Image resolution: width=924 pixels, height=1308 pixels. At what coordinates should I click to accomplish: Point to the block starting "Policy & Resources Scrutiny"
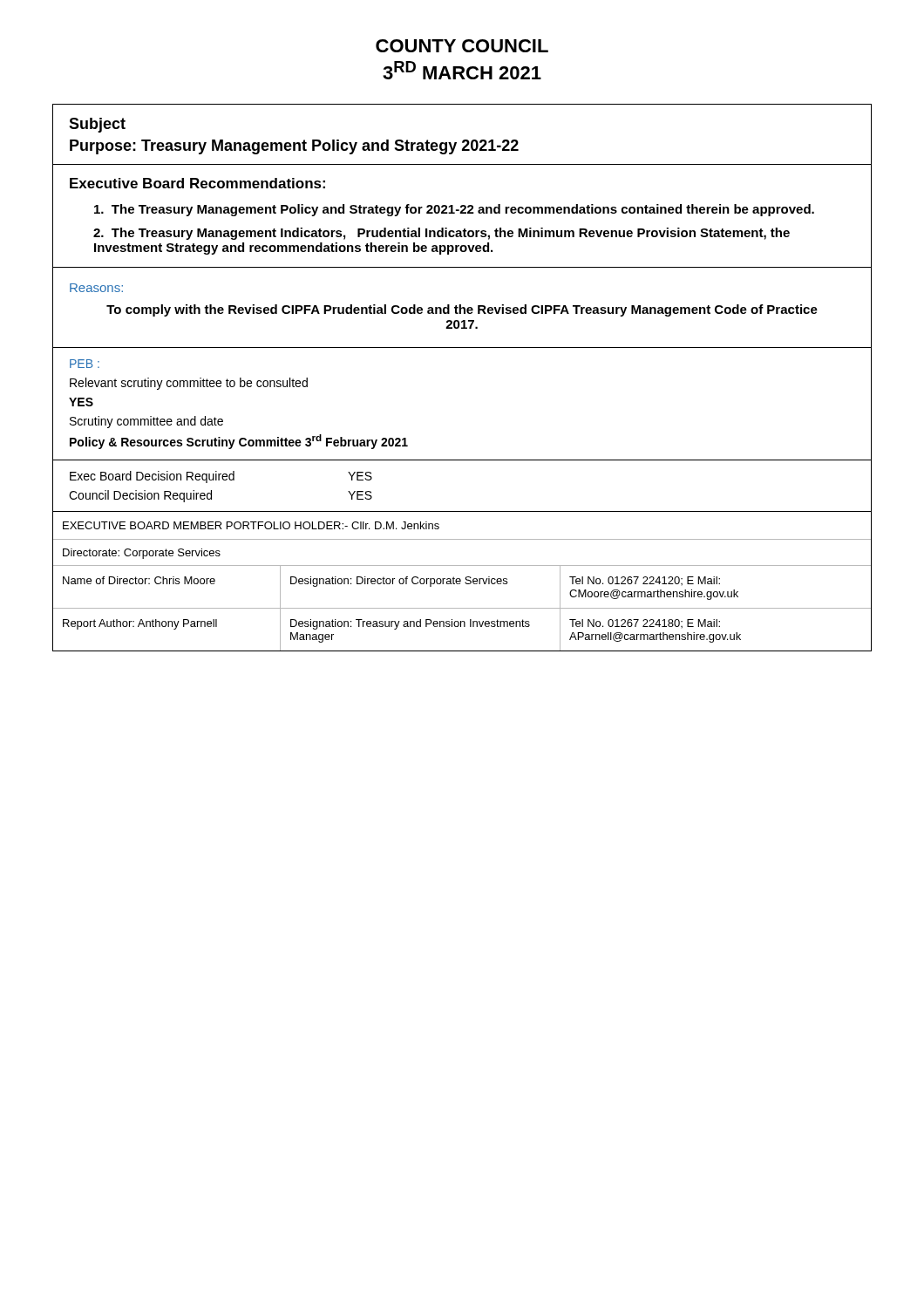coord(238,440)
